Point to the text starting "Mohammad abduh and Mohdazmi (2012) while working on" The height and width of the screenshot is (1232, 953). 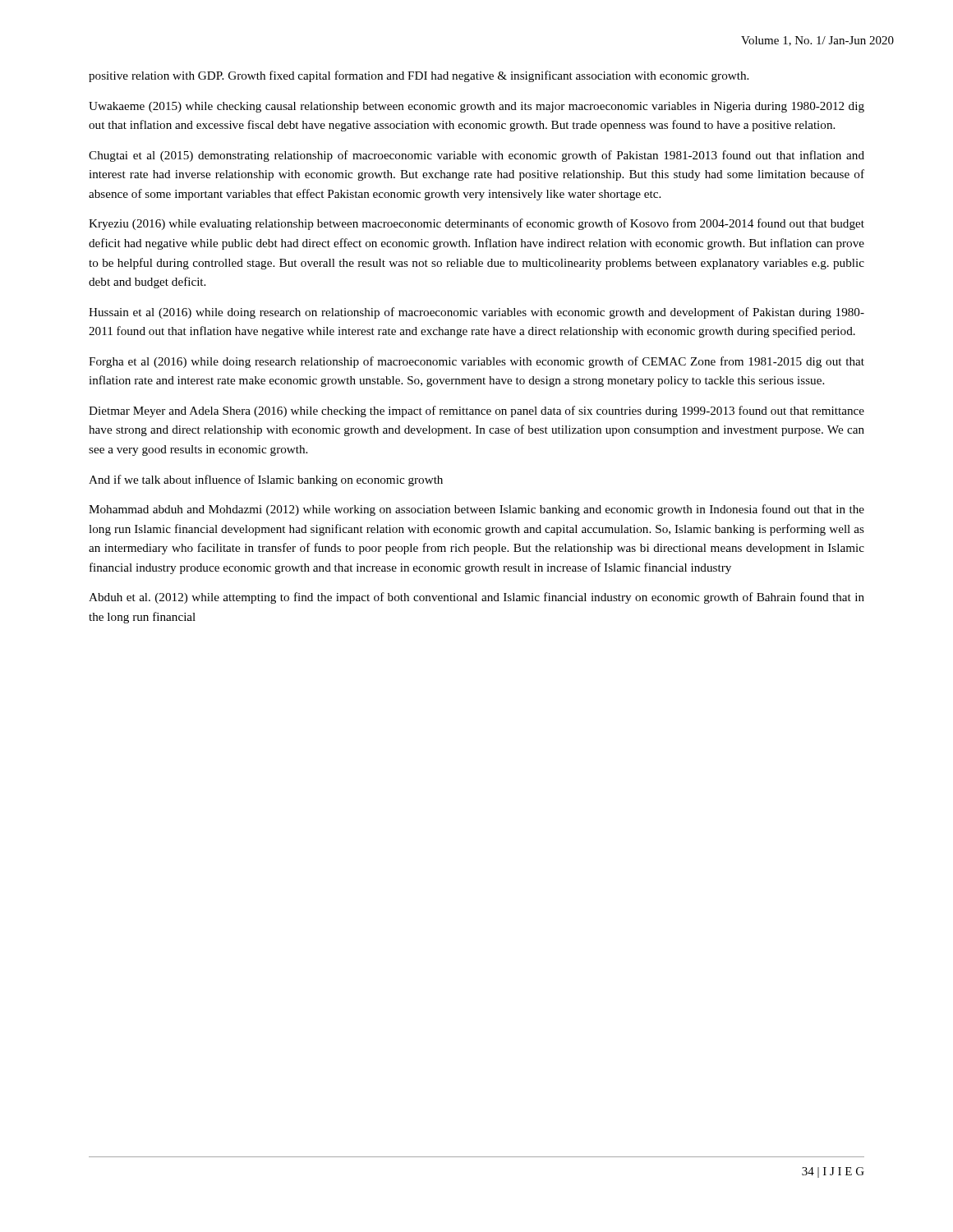476,538
